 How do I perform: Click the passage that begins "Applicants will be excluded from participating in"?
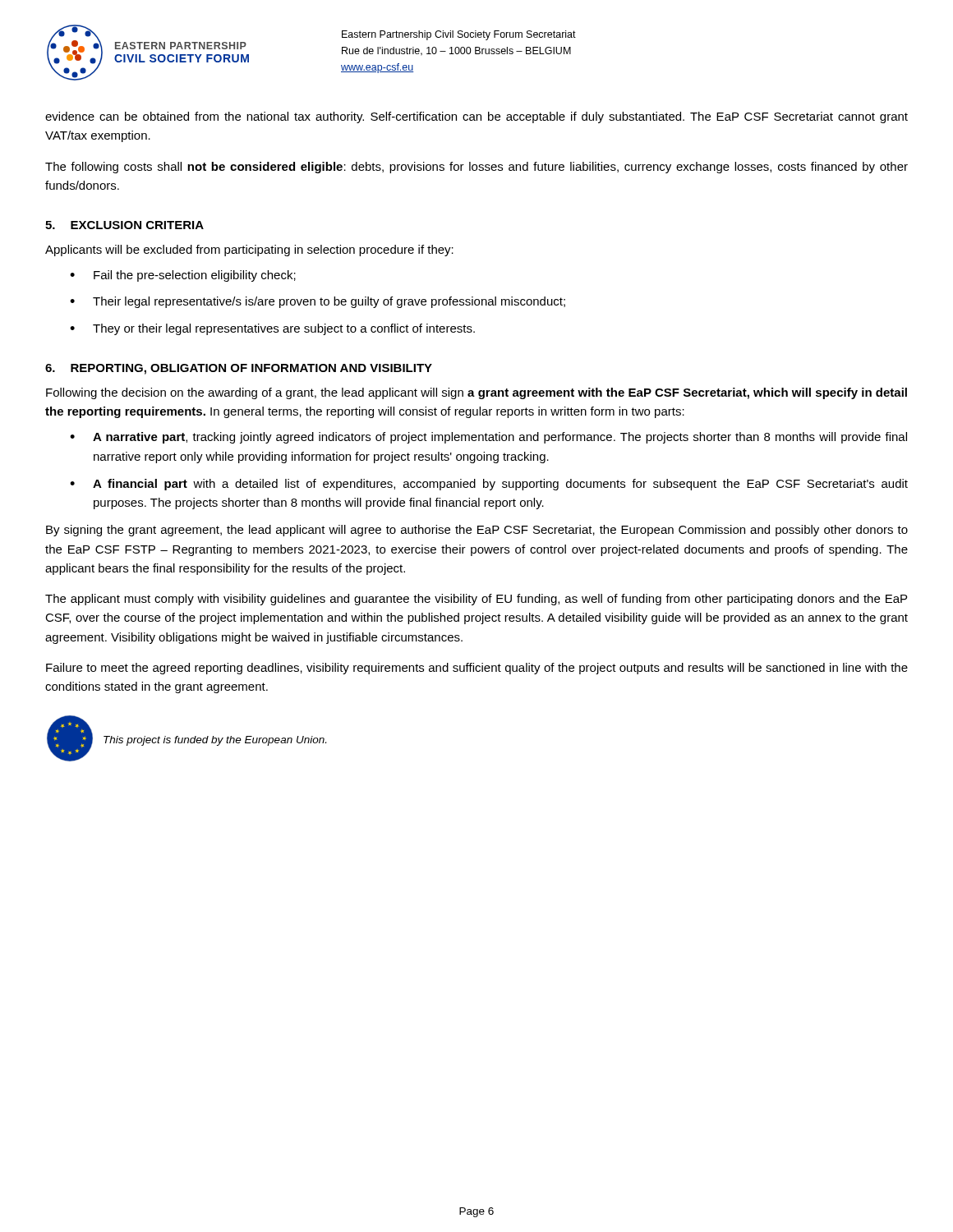(250, 249)
